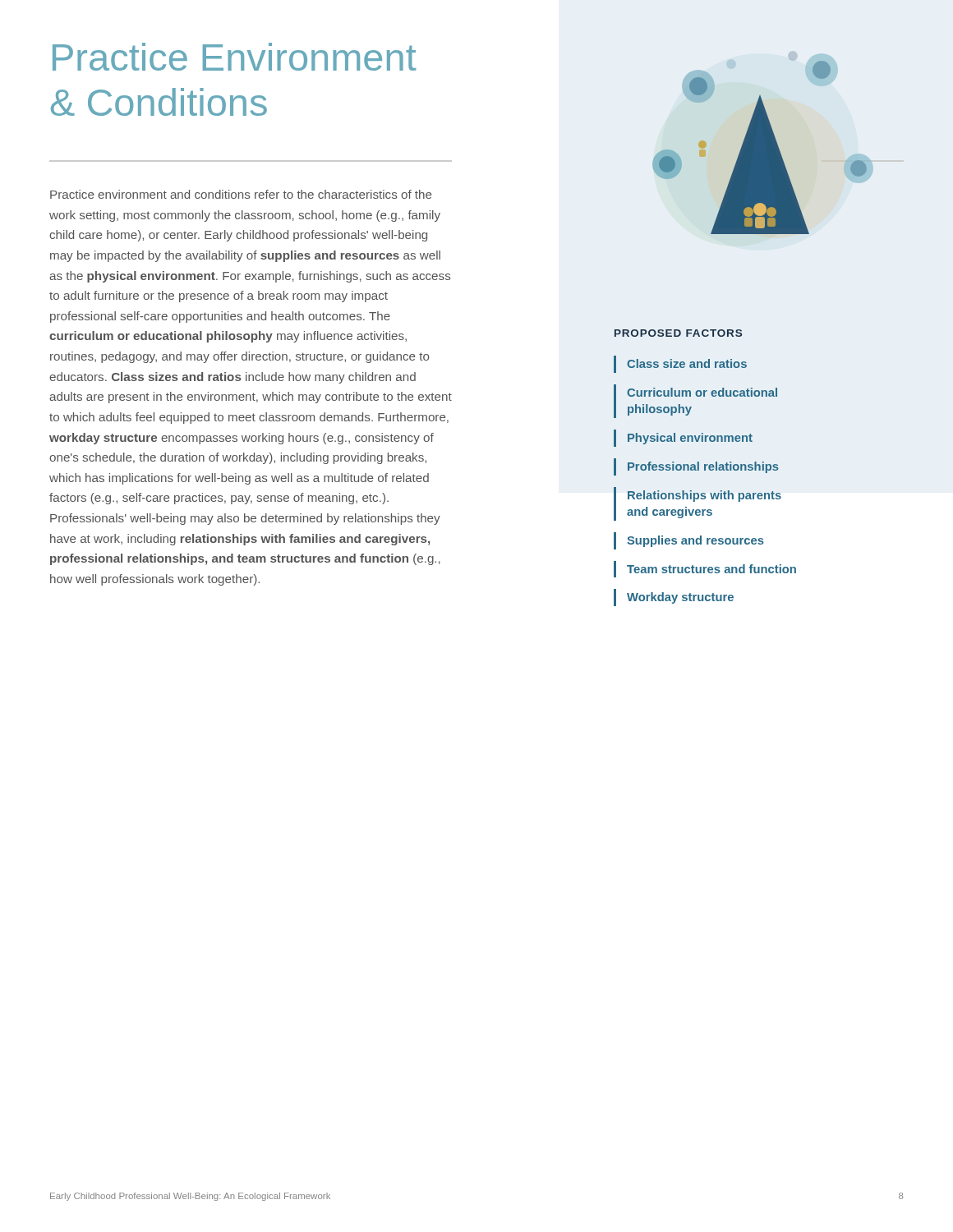This screenshot has width=953, height=1232.
Task: Click where it says "Relationships with parentsand caregivers"
Action: point(704,503)
